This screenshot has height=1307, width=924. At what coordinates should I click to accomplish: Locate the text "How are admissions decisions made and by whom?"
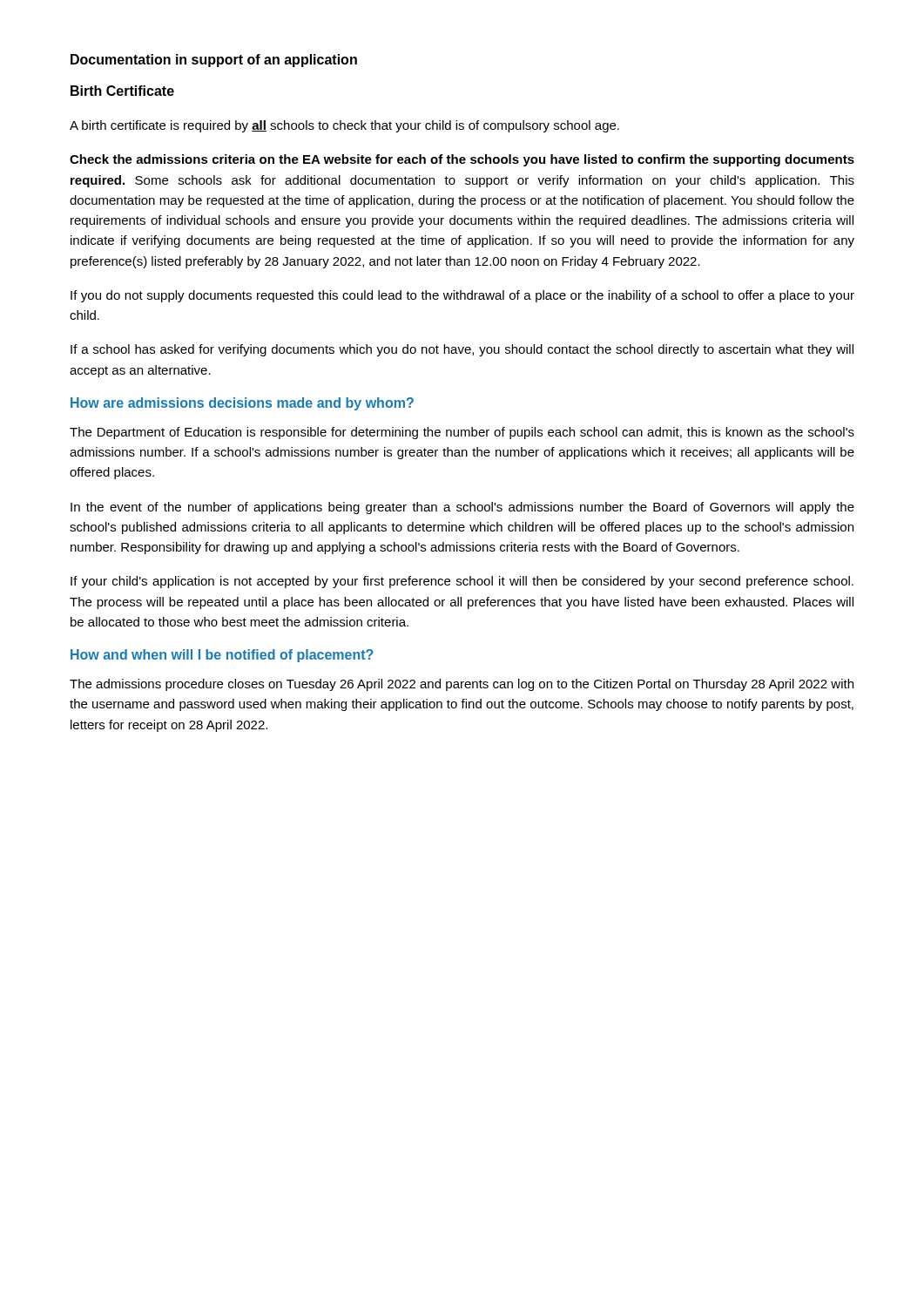pos(242,404)
